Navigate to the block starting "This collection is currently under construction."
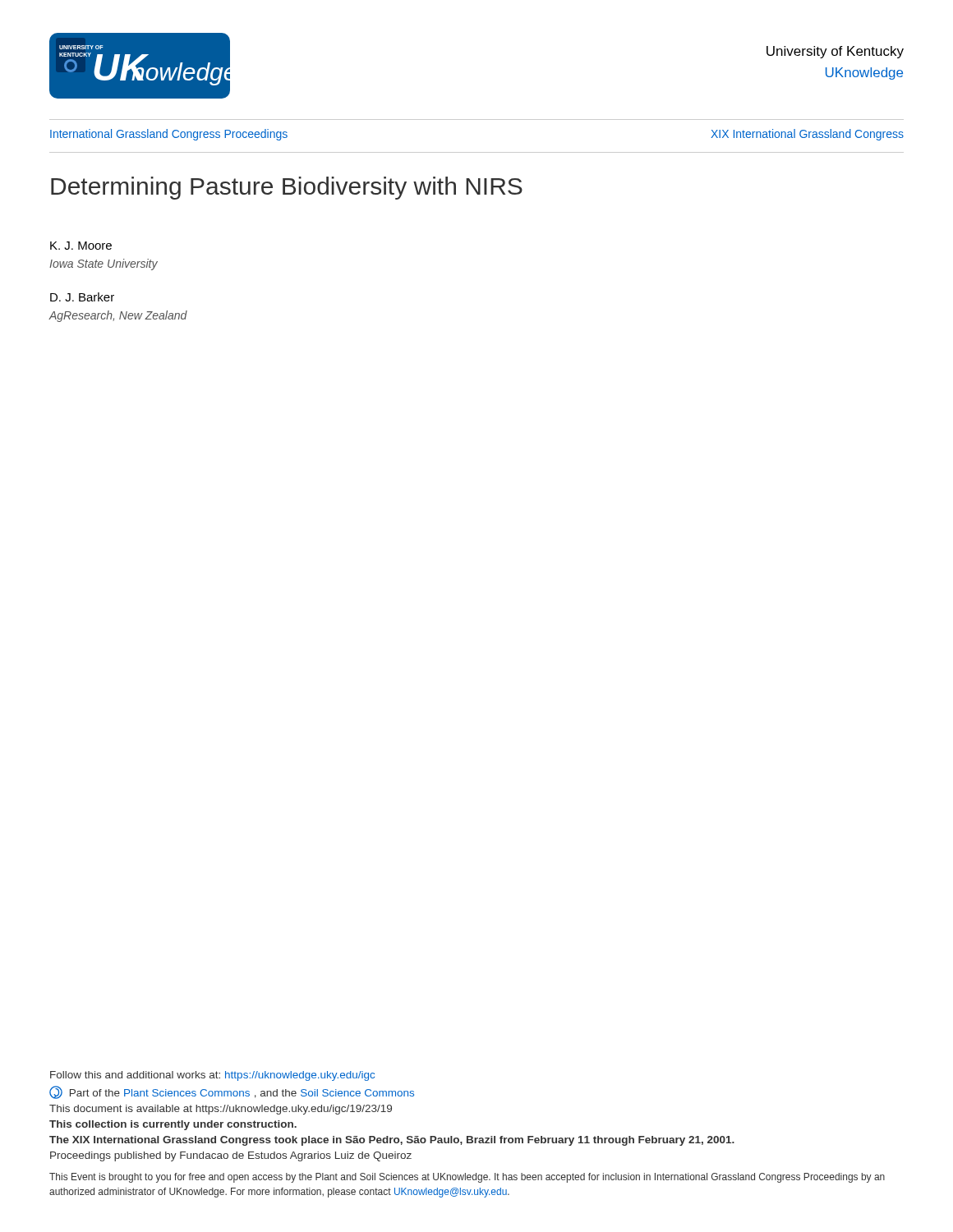This screenshot has width=953, height=1232. point(173,1124)
